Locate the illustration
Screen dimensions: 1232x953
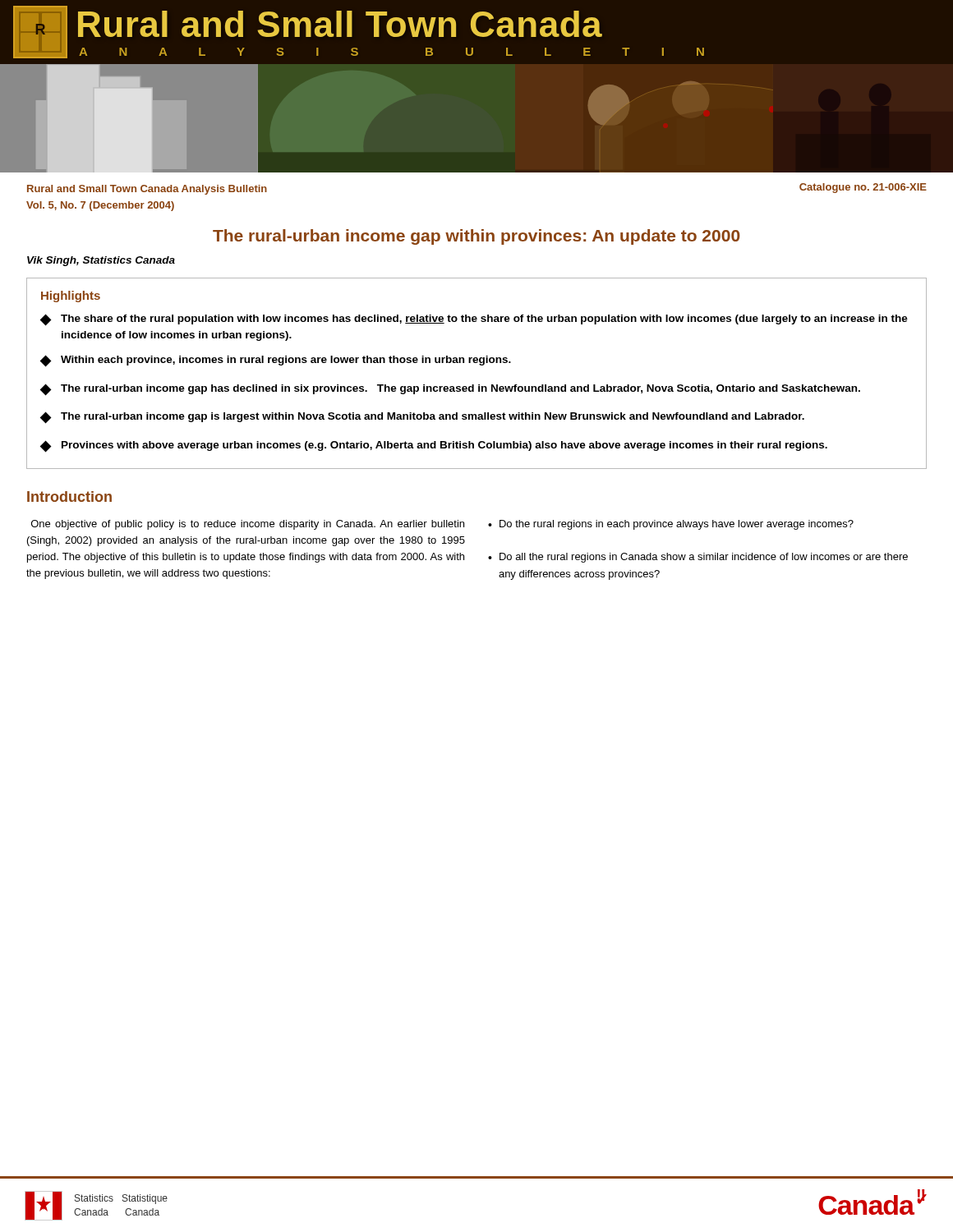tap(476, 86)
